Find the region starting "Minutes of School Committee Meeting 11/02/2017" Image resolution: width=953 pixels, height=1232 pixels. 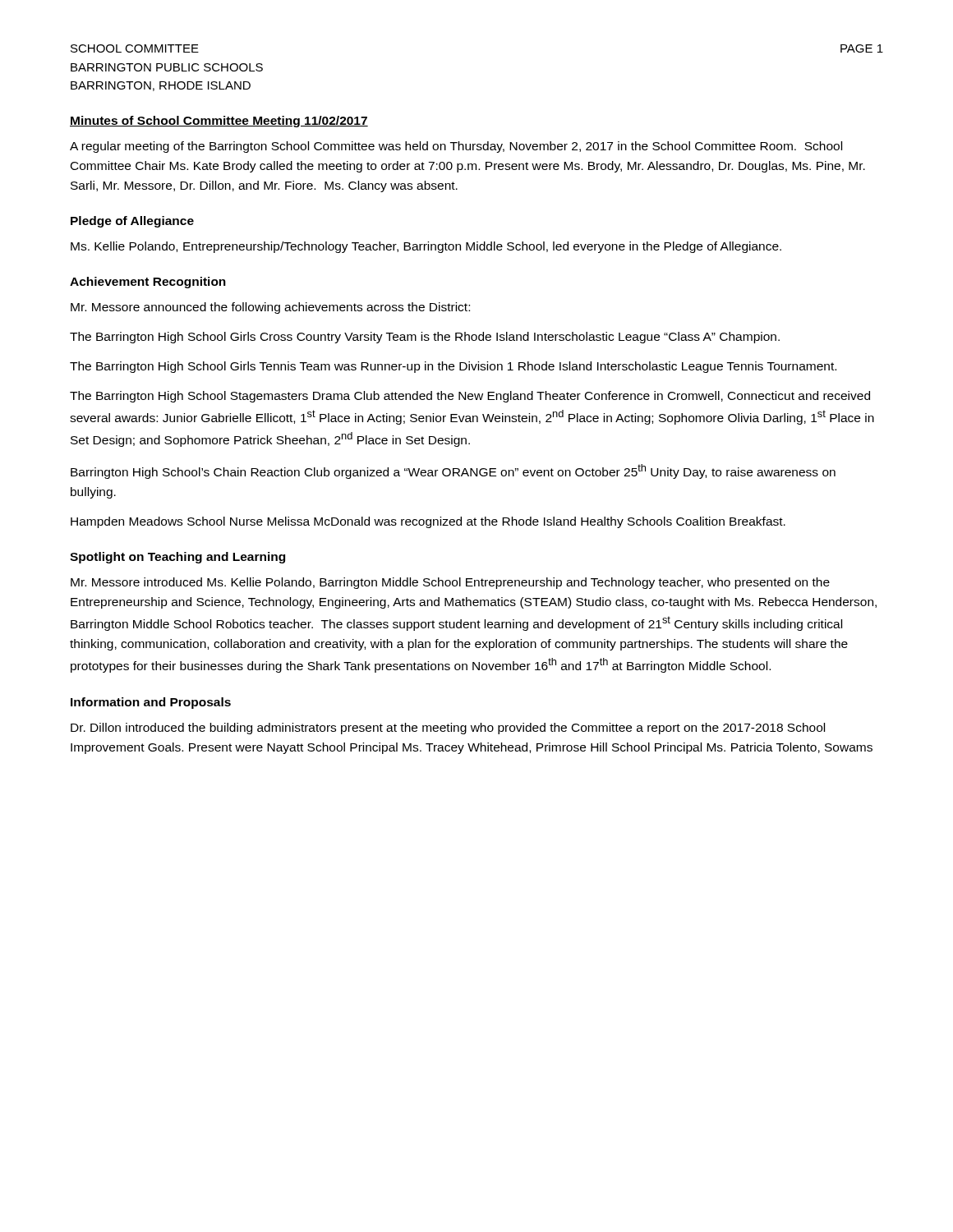(219, 120)
